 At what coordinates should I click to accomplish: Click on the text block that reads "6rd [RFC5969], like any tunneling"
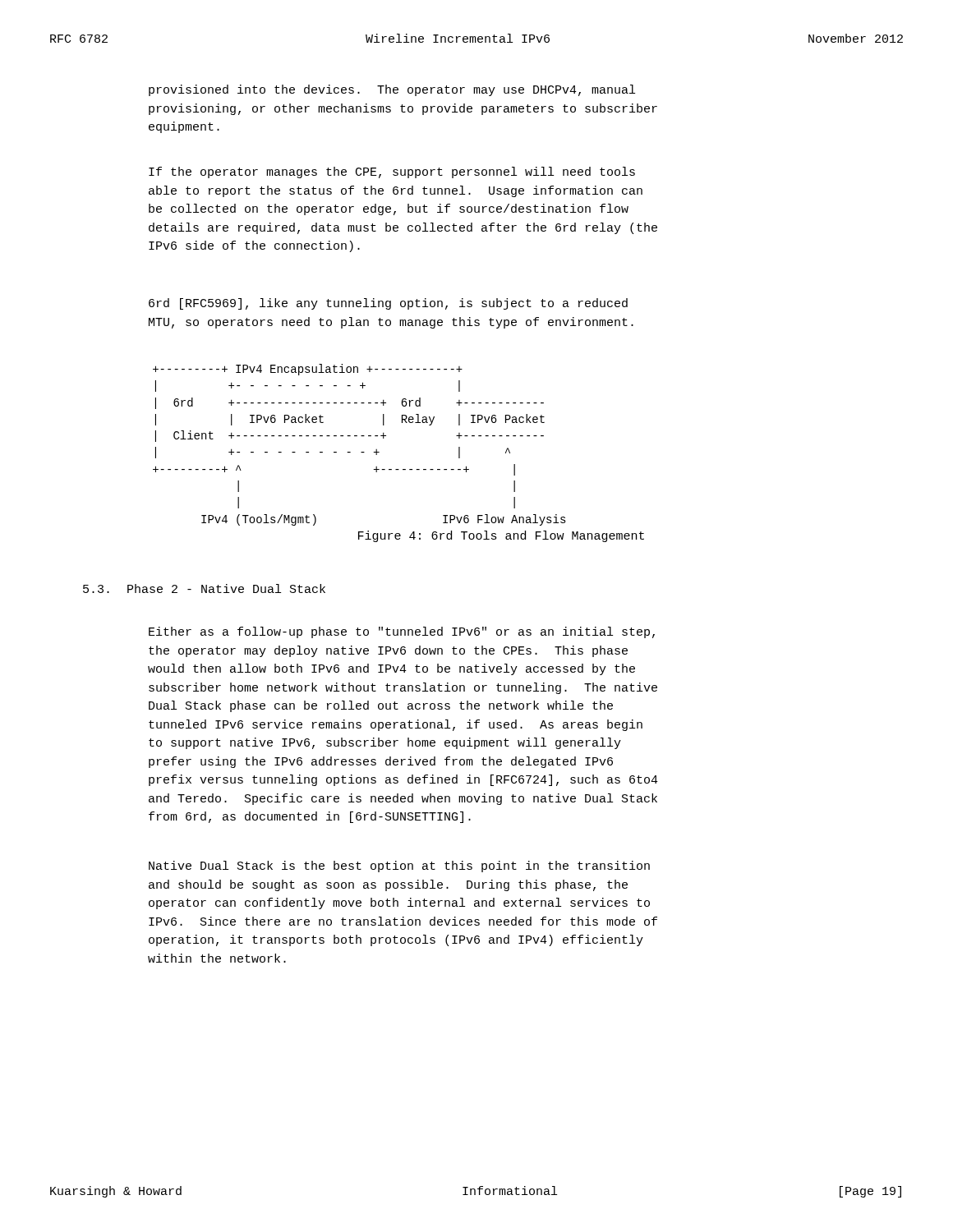(392, 314)
